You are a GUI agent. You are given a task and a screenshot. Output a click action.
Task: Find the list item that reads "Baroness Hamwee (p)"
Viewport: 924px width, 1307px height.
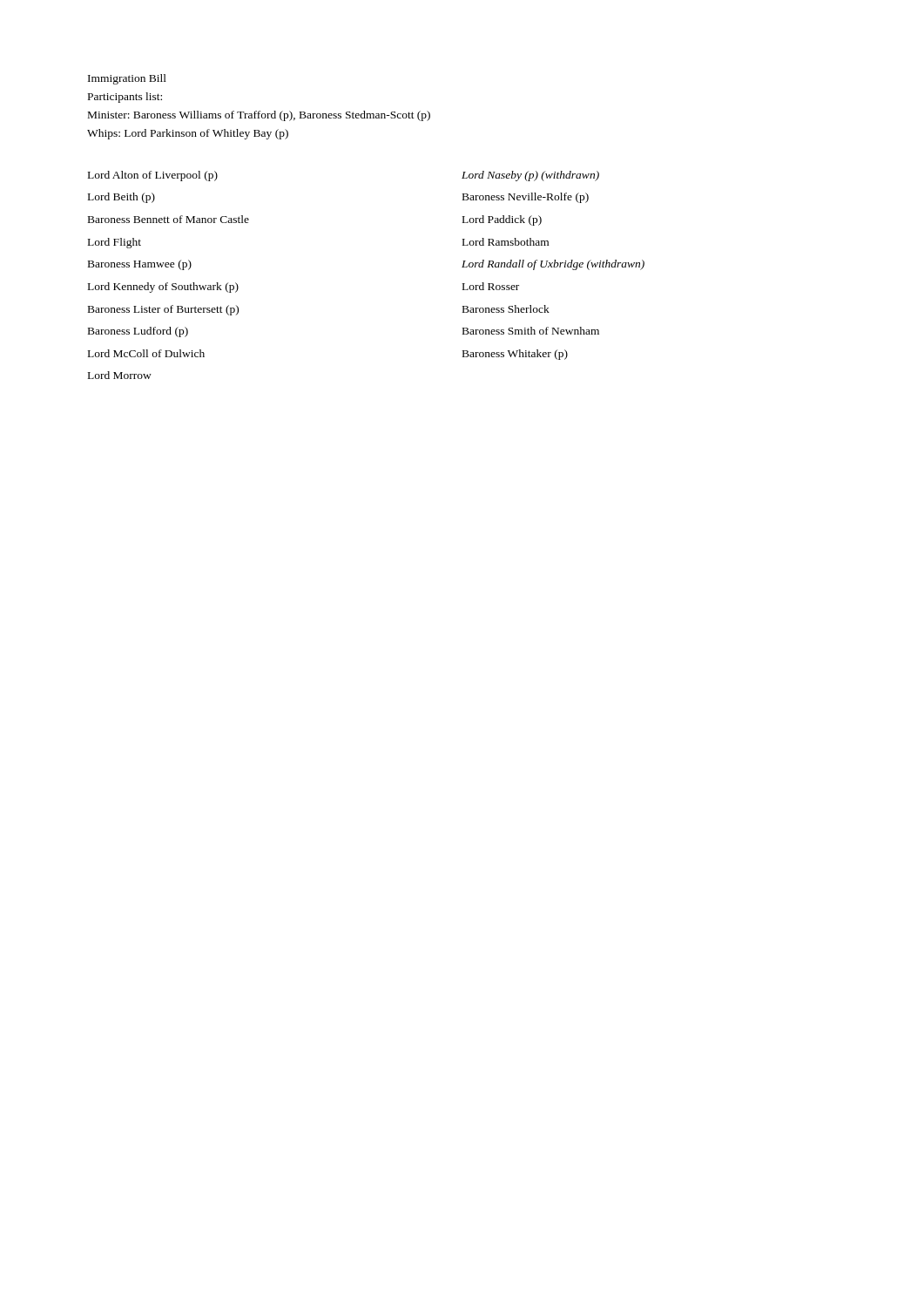click(139, 264)
